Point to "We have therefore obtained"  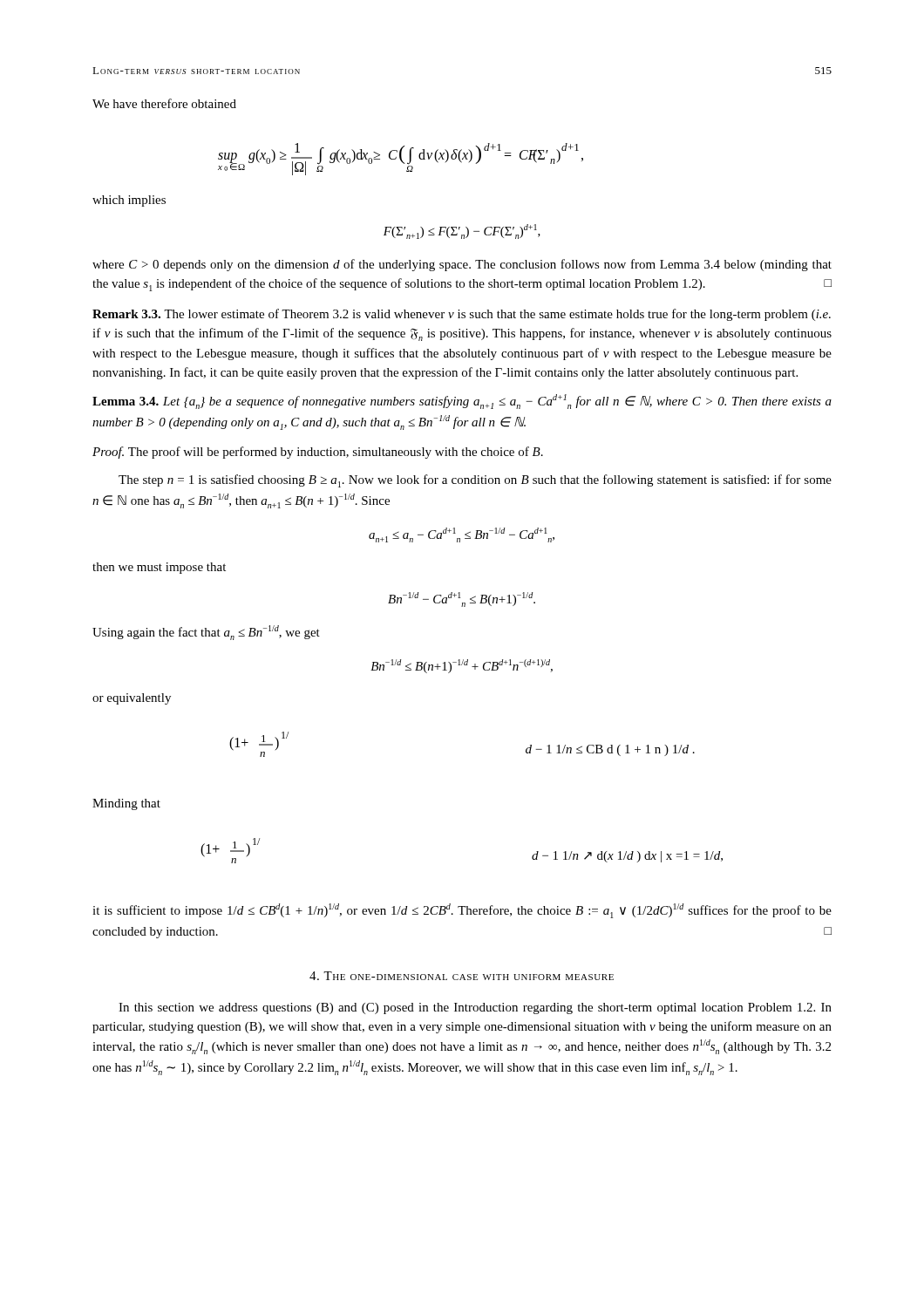164,104
